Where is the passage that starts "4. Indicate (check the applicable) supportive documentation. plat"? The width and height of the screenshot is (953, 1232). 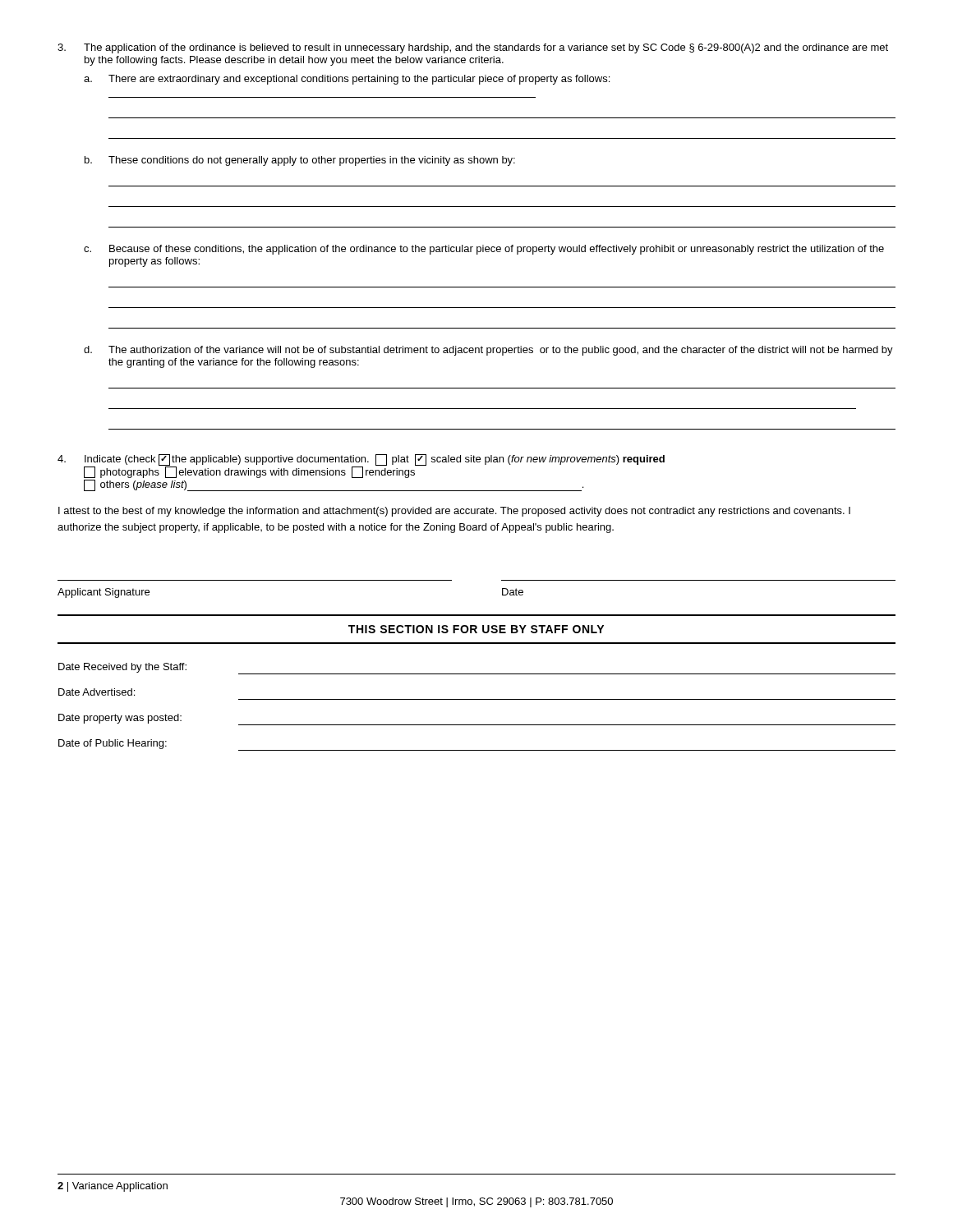coord(476,472)
